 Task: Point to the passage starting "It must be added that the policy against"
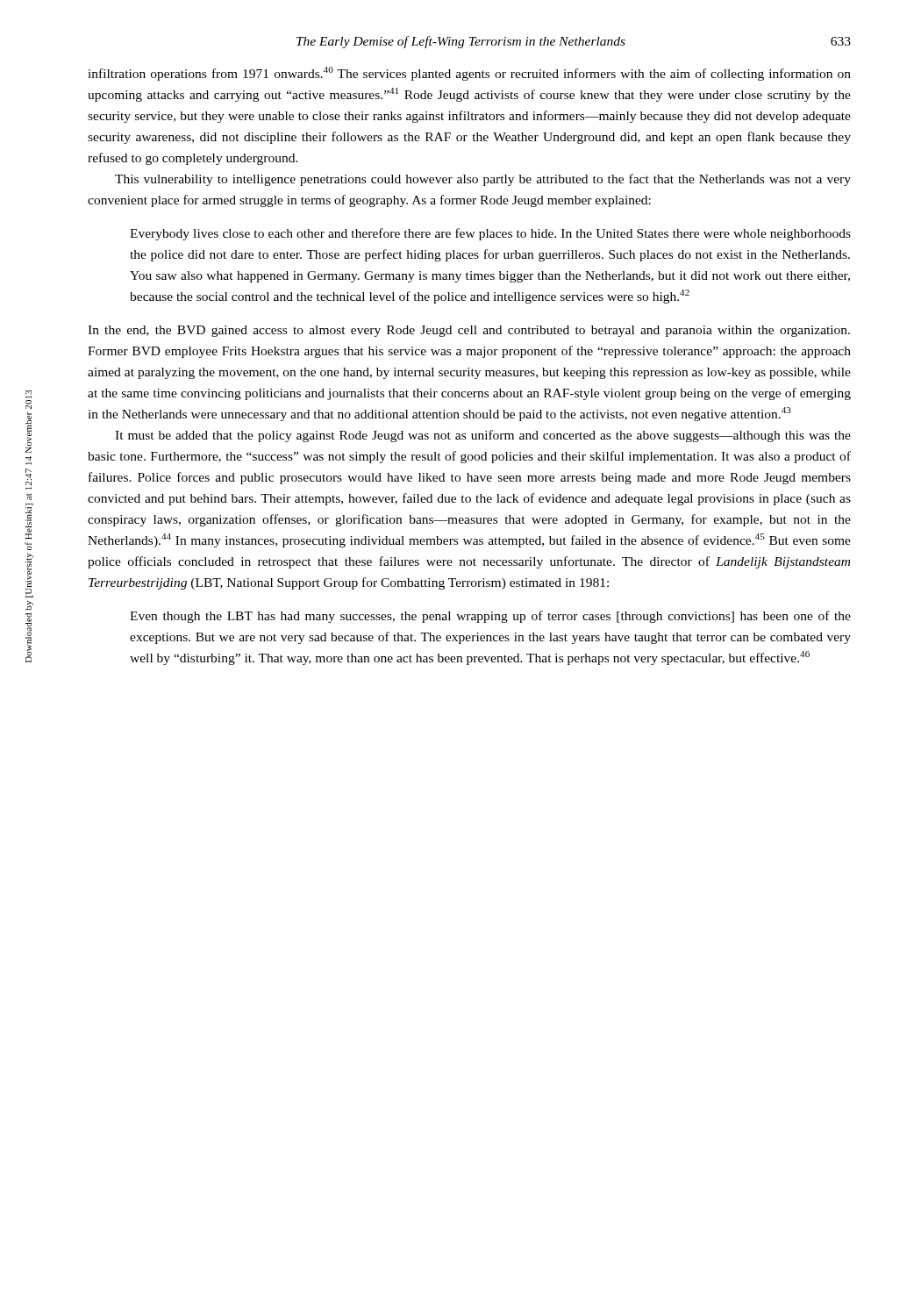(x=469, y=509)
